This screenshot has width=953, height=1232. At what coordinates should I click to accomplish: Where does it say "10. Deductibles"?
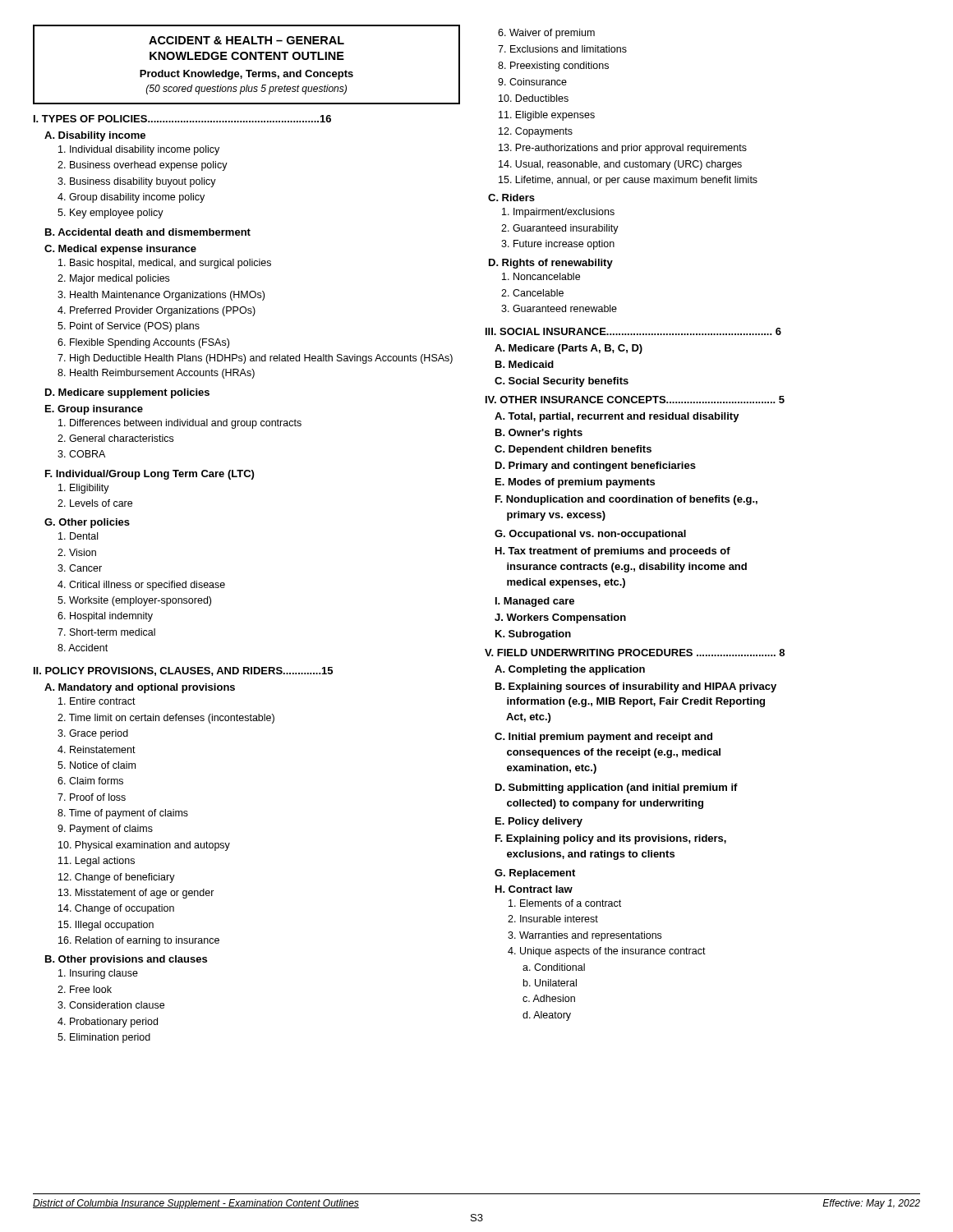pyautogui.click(x=533, y=99)
